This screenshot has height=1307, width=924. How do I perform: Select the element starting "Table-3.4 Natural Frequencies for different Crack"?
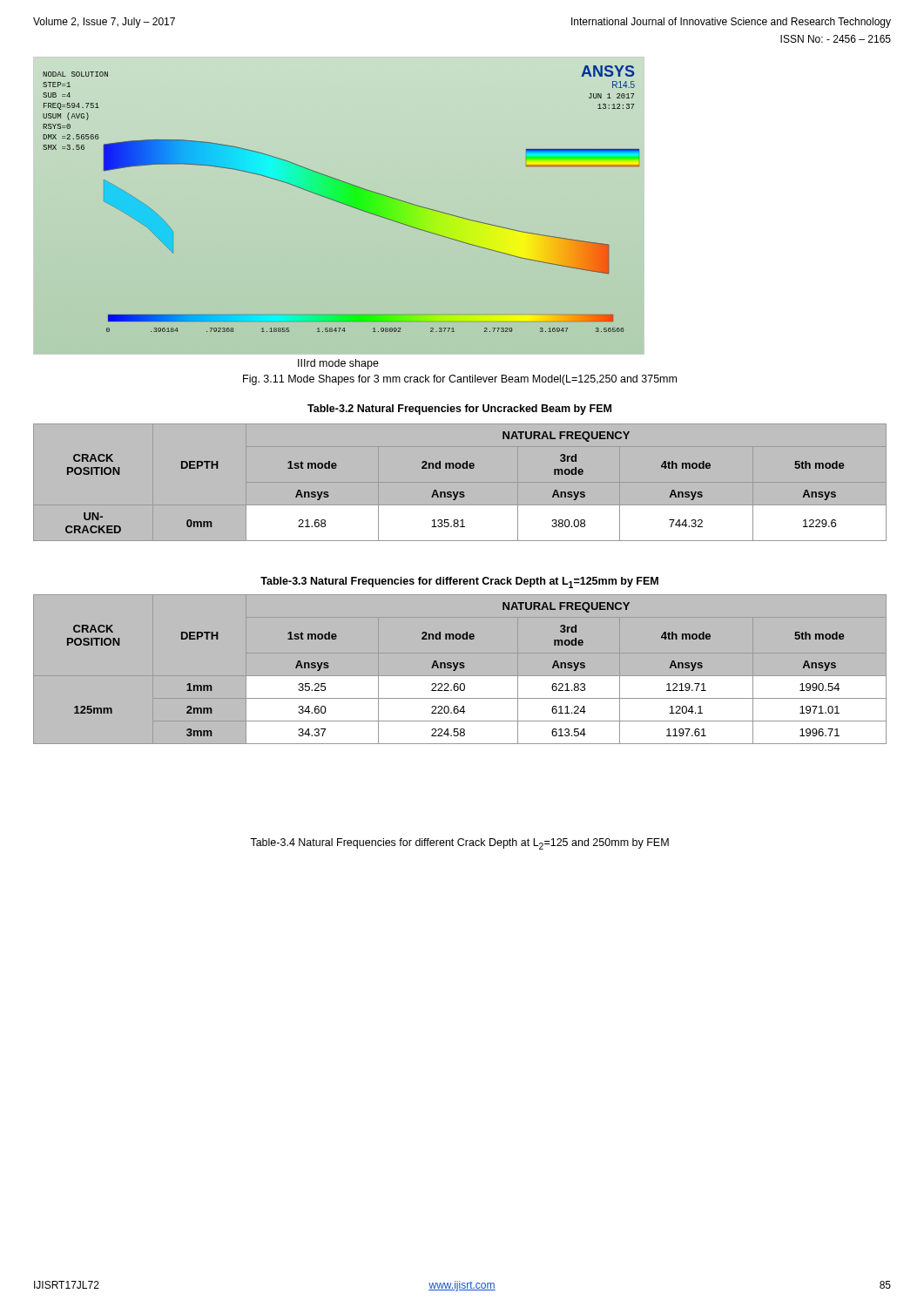pos(460,844)
